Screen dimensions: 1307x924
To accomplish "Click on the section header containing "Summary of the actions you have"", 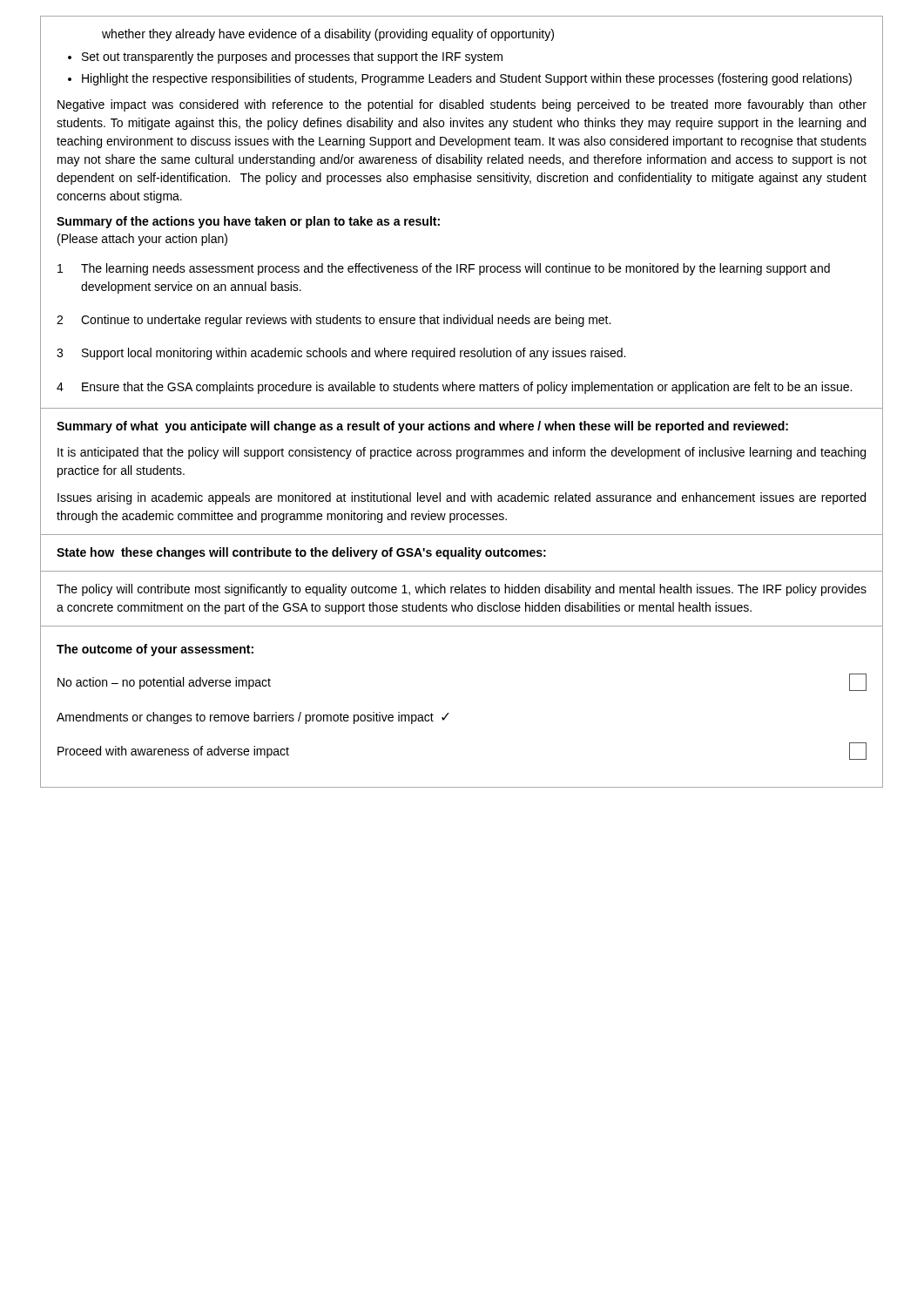I will [x=249, y=221].
